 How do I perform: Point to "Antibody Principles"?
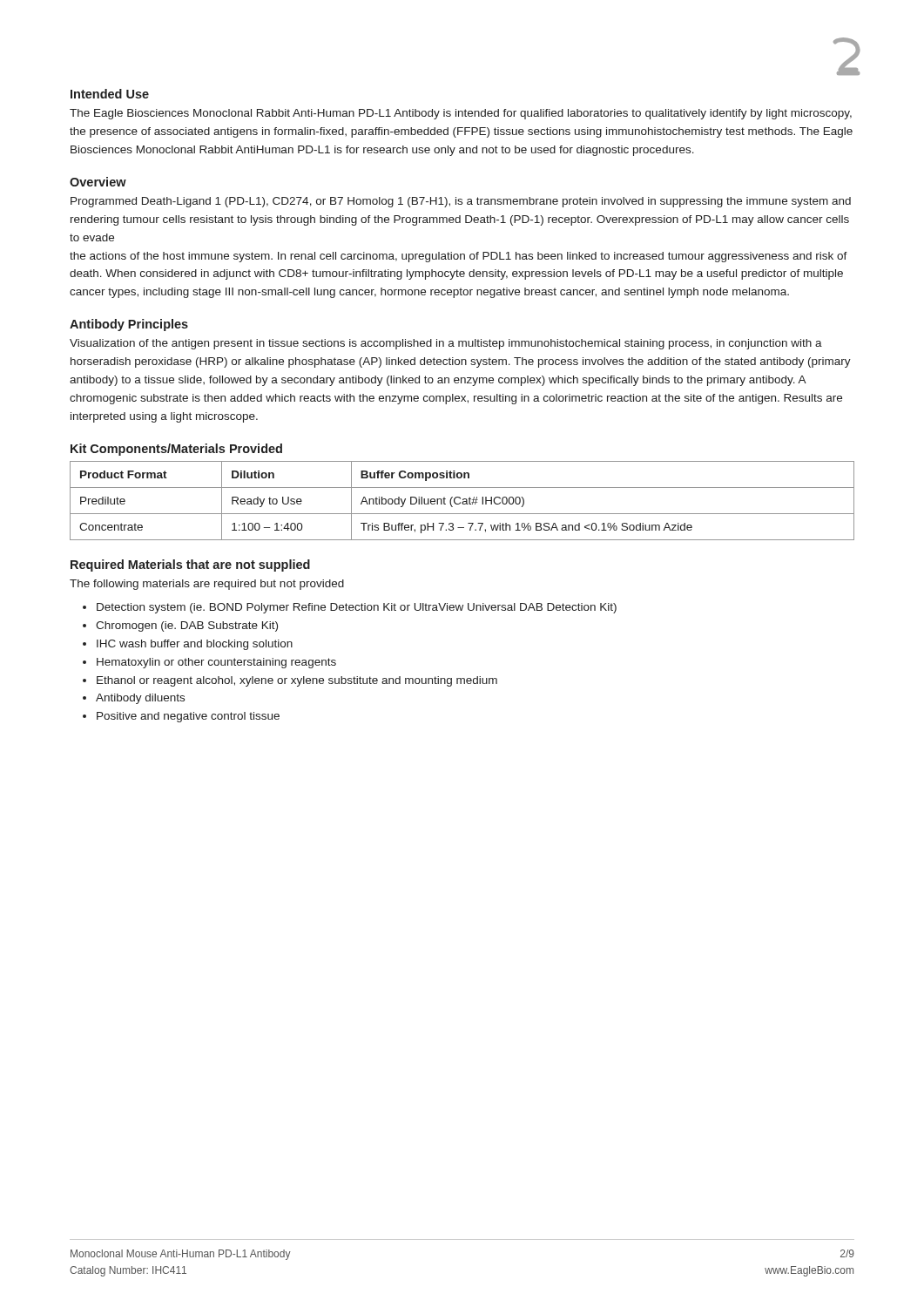(x=129, y=324)
